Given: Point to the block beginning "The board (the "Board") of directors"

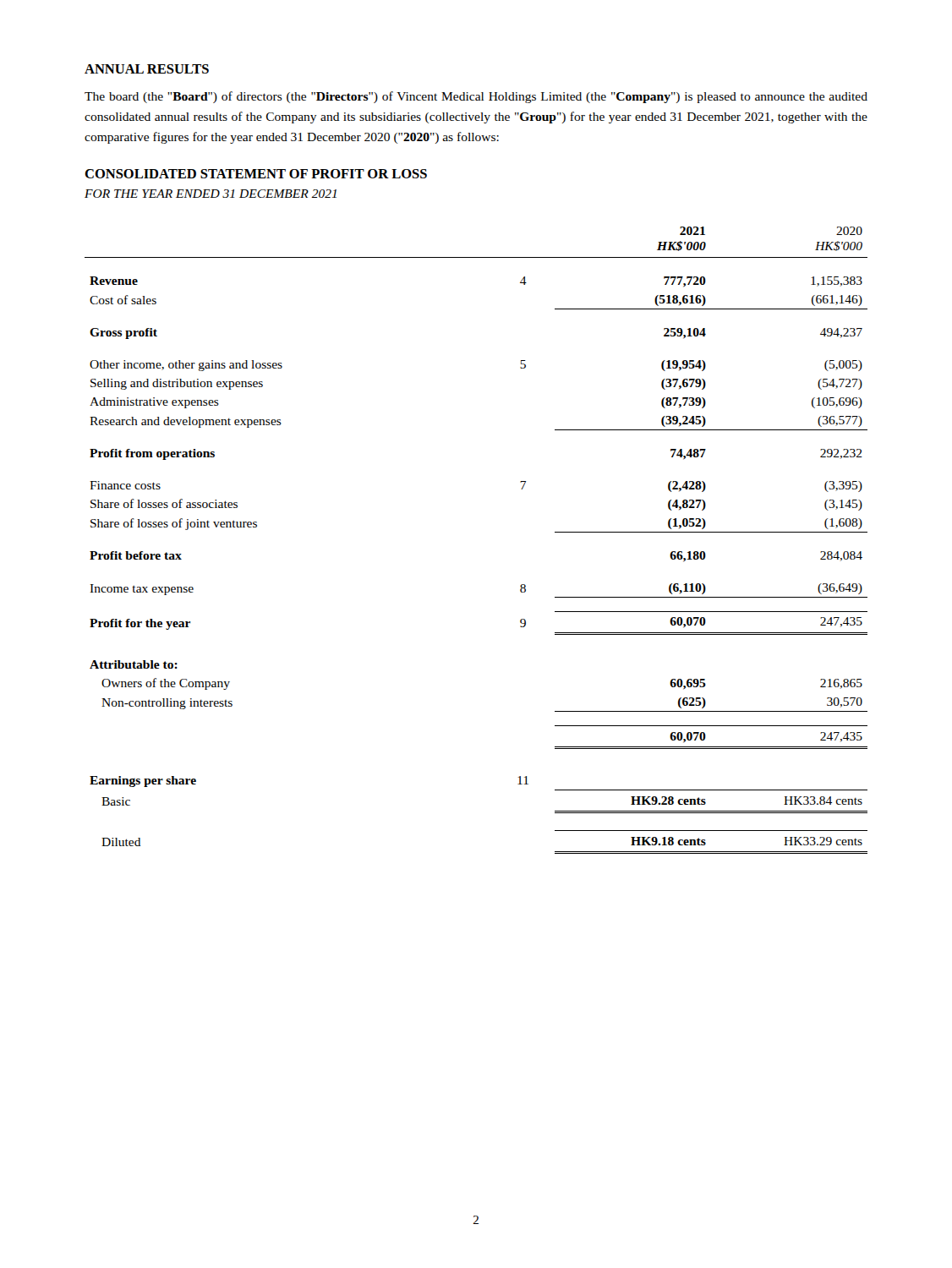Looking at the screenshot, I should (476, 116).
